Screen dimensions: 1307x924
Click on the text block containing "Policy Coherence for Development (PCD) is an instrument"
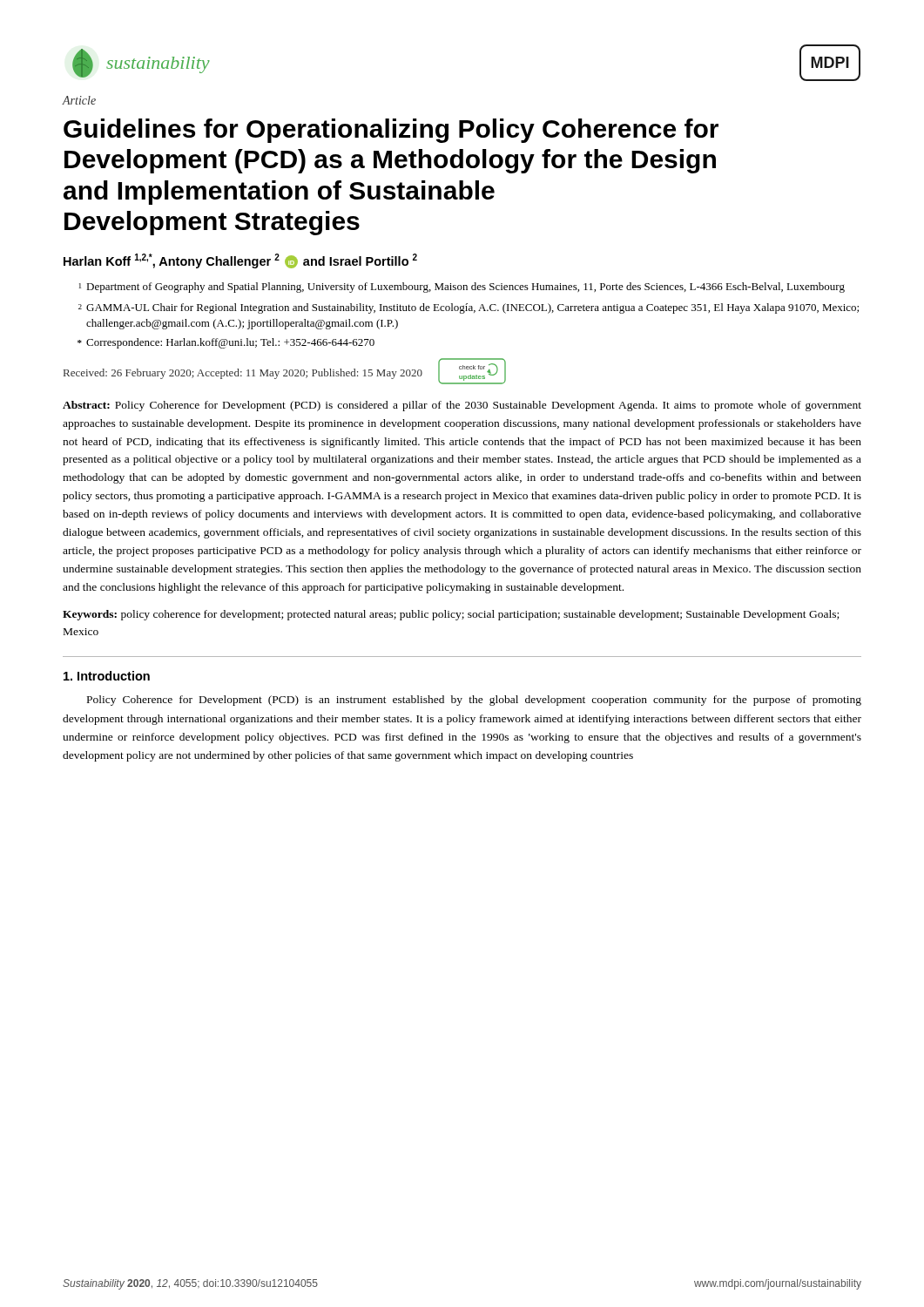(462, 727)
